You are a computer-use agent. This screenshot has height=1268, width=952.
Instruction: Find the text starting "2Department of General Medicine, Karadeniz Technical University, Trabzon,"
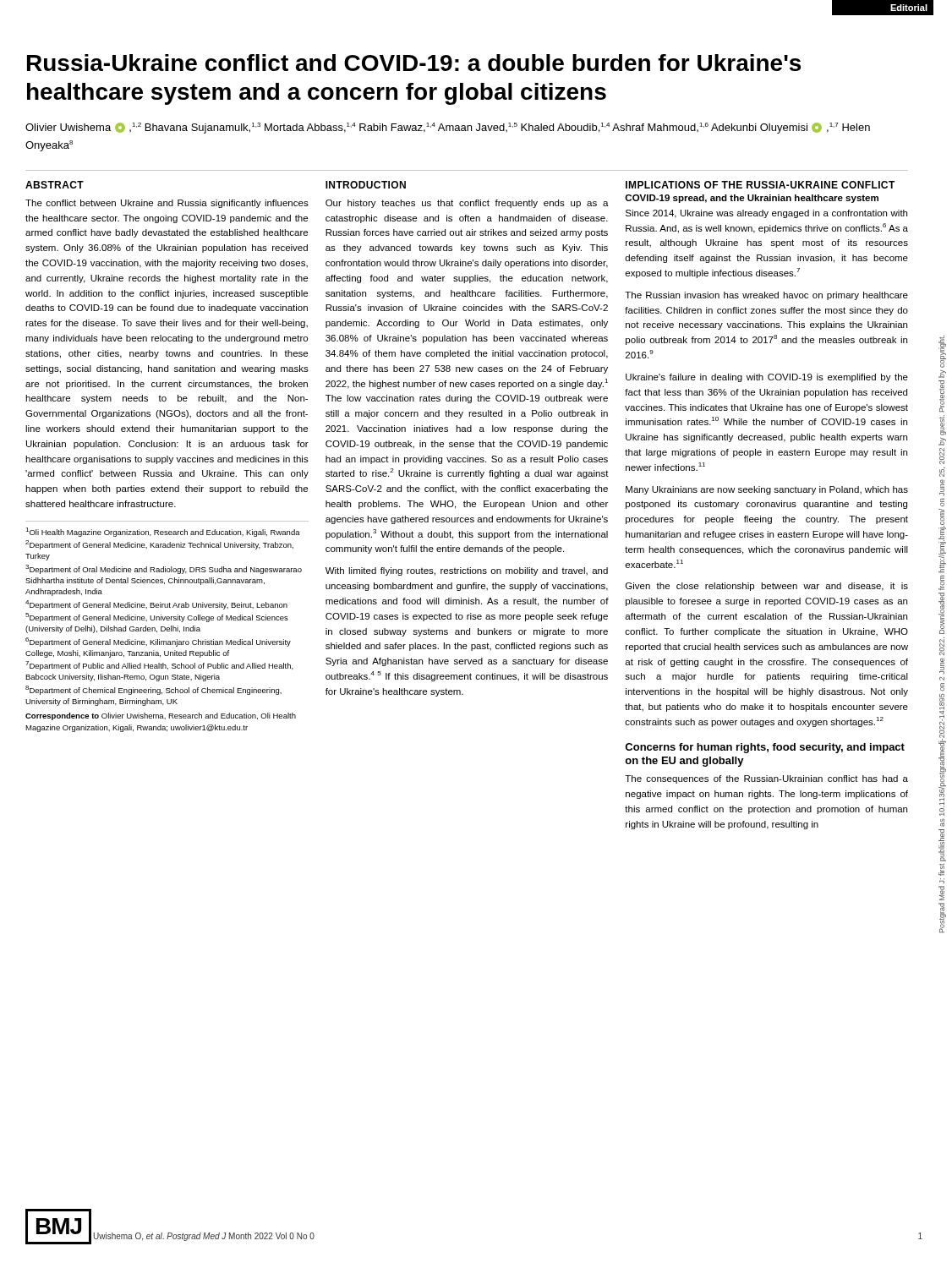point(160,550)
